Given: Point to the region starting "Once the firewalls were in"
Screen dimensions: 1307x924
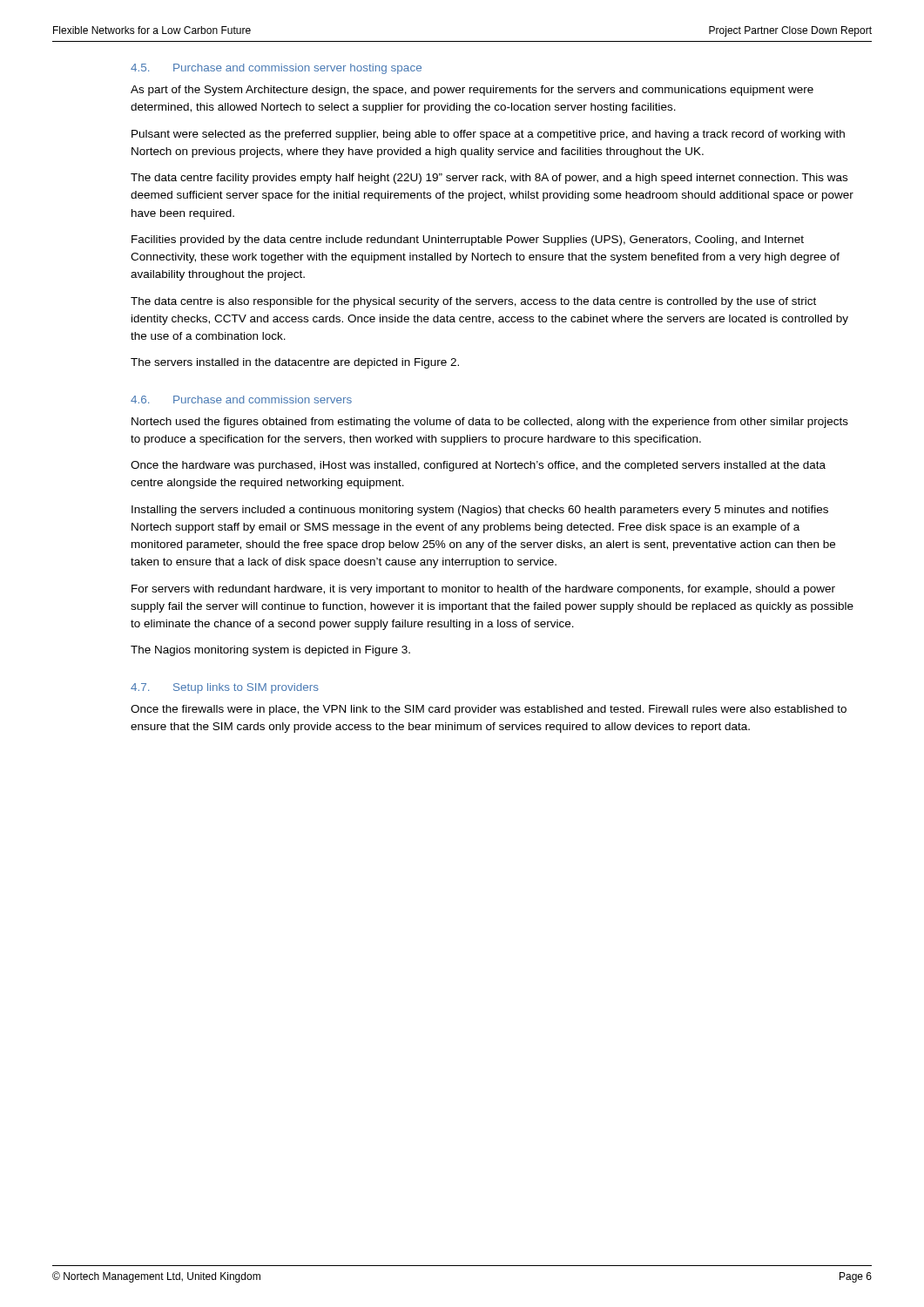Looking at the screenshot, I should (x=489, y=717).
